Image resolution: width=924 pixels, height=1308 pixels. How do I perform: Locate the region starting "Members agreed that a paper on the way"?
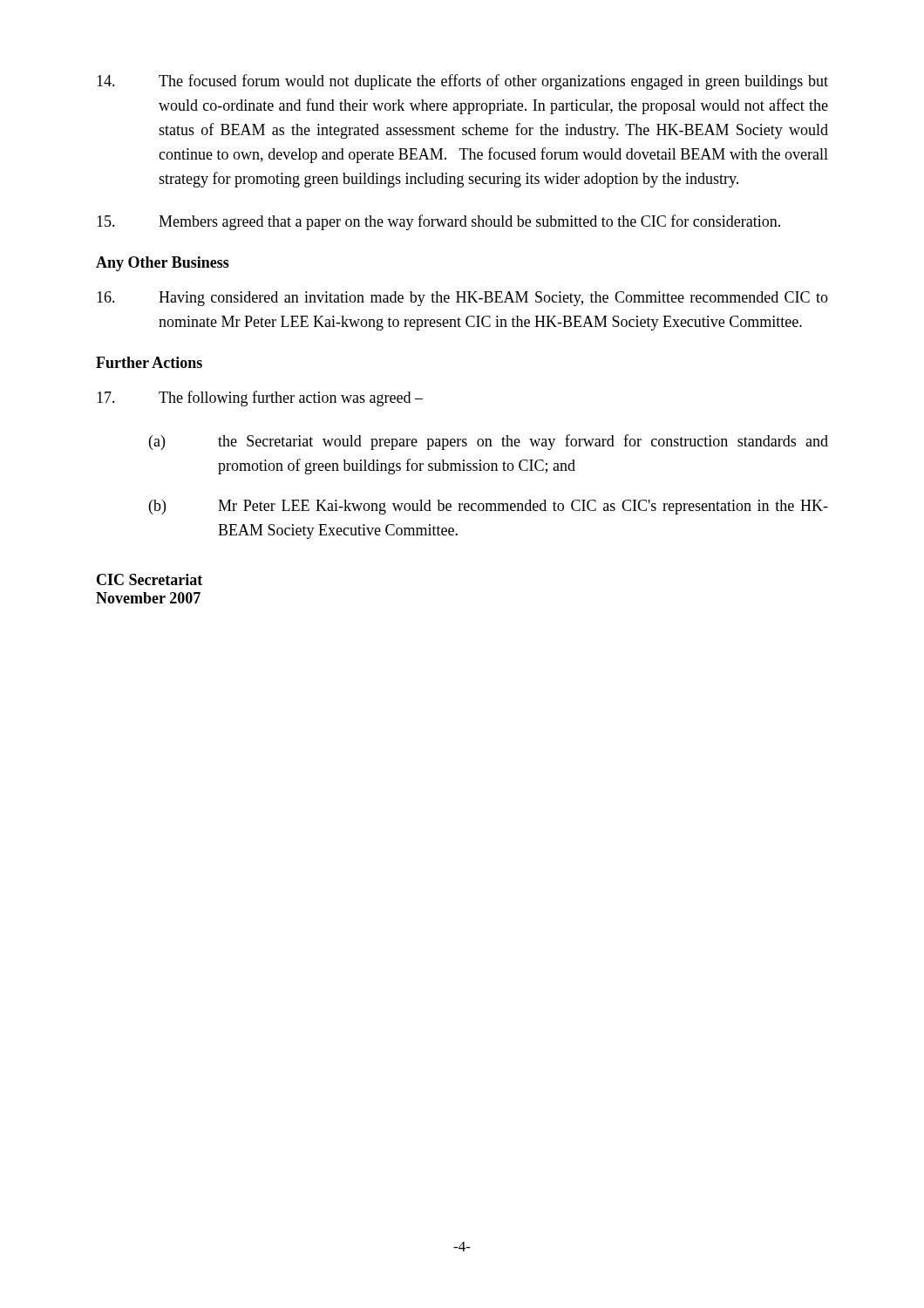click(439, 223)
